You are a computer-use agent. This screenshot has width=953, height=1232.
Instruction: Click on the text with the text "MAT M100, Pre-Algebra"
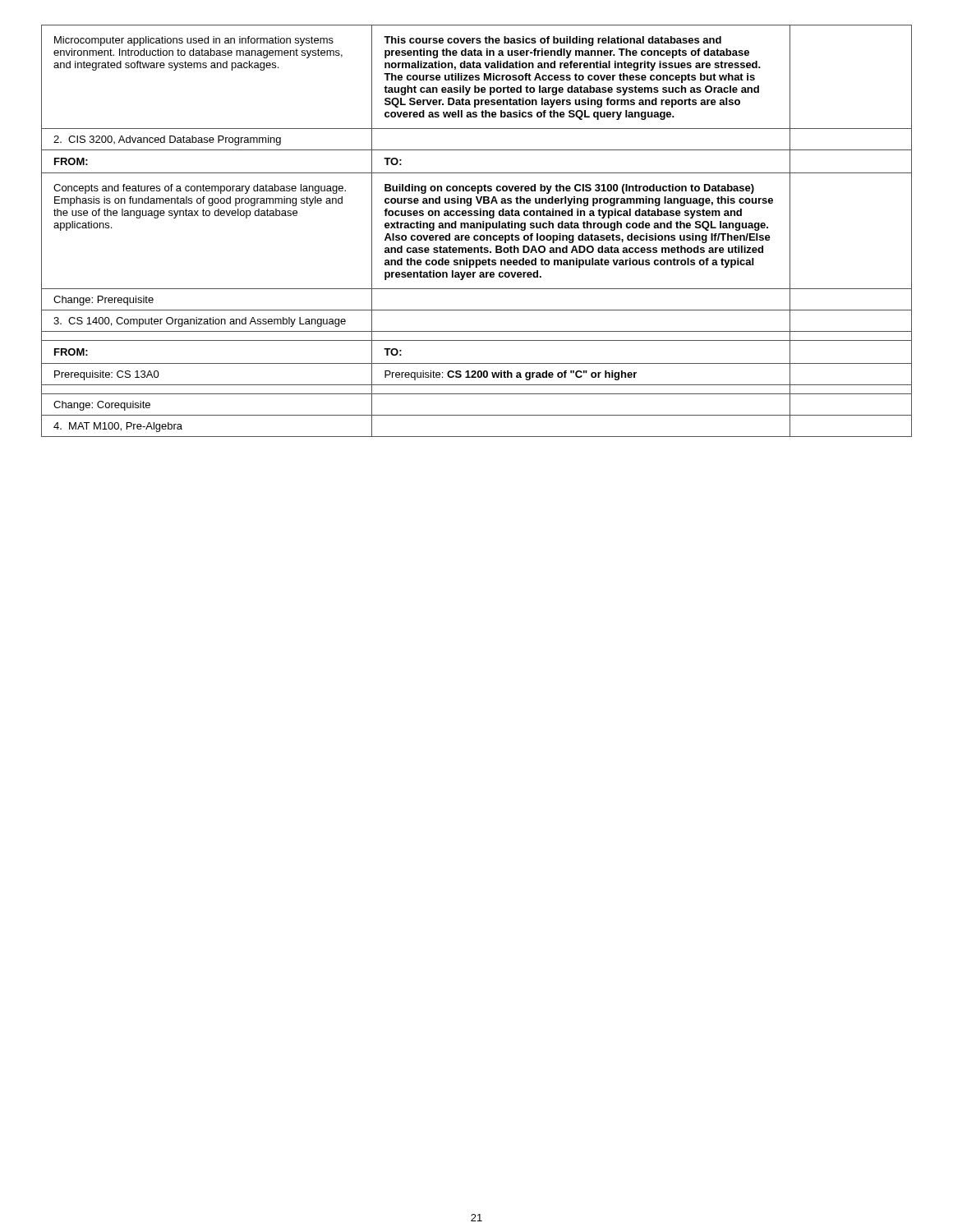pyautogui.click(x=118, y=426)
